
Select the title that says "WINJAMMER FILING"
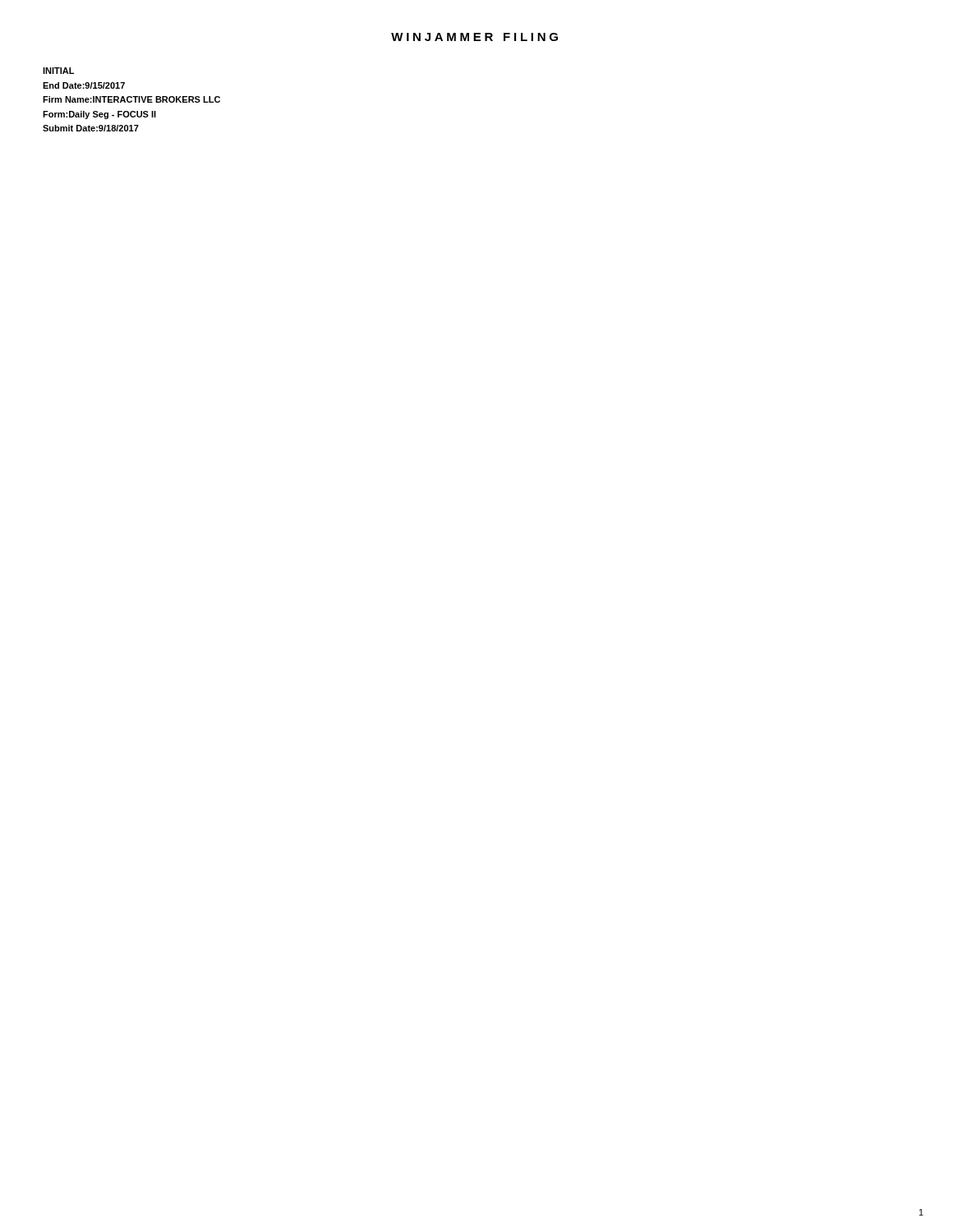tap(476, 37)
